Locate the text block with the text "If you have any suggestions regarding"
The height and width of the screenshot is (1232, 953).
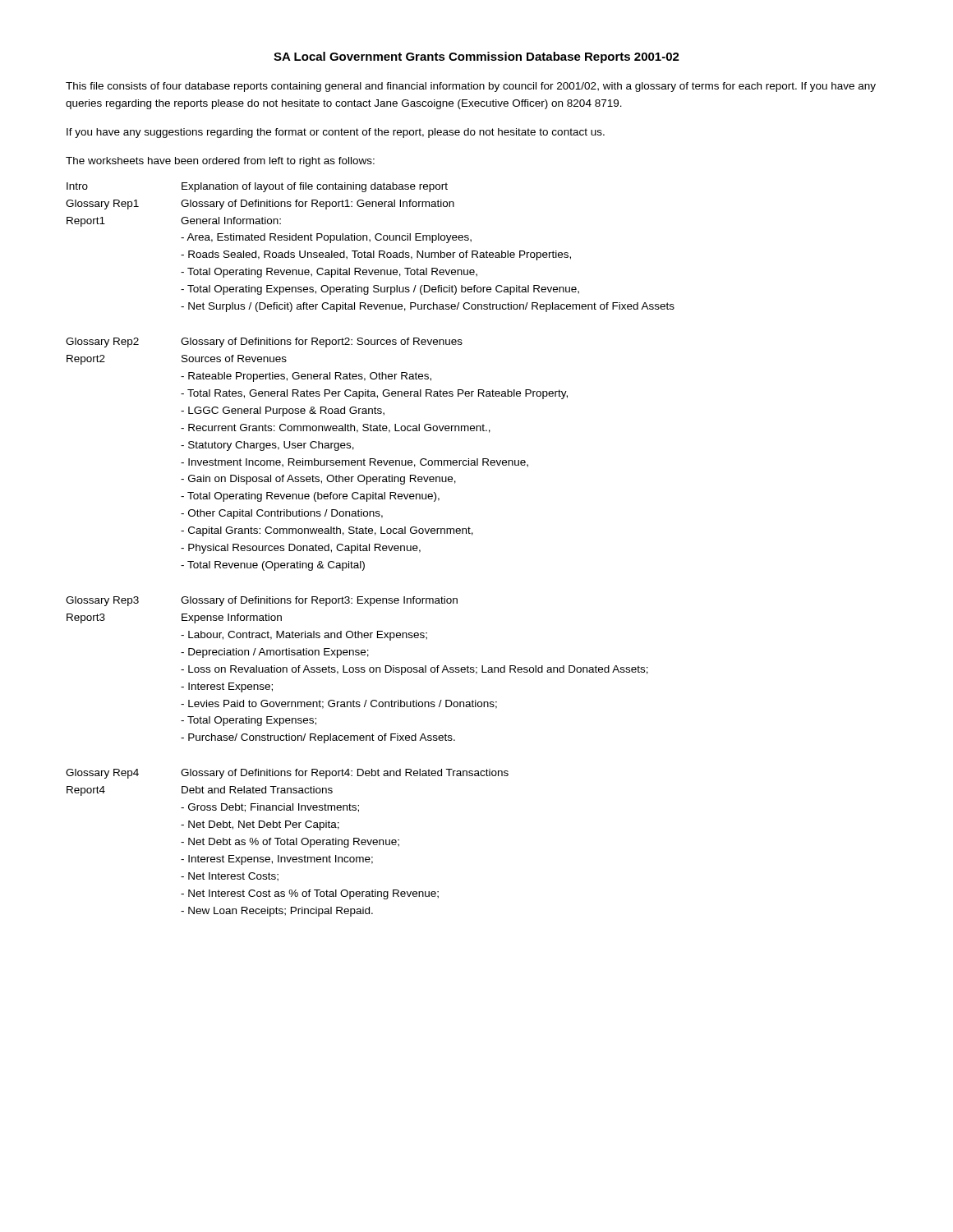pos(335,132)
